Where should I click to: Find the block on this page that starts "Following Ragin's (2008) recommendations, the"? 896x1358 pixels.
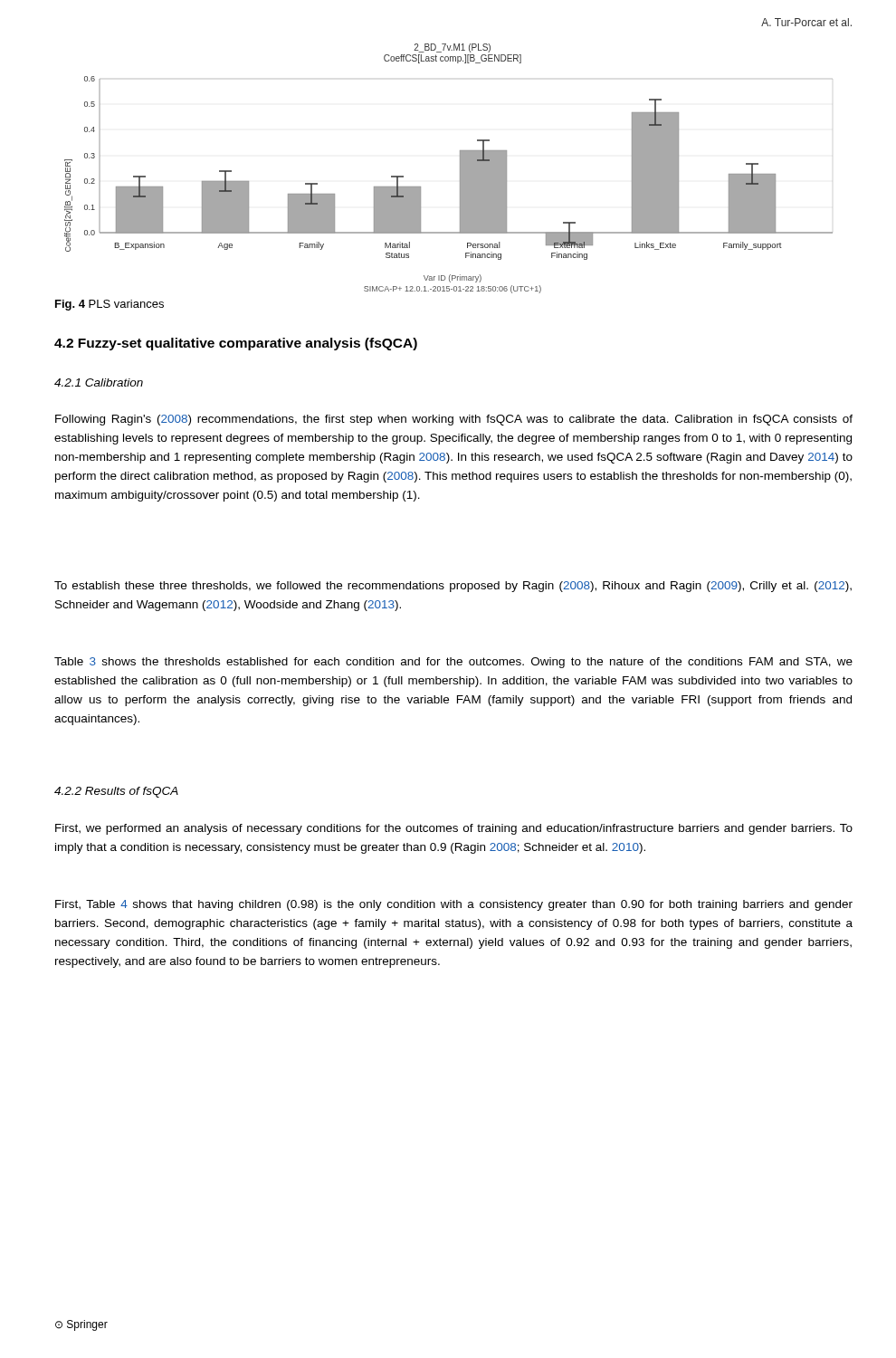tap(453, 457)
